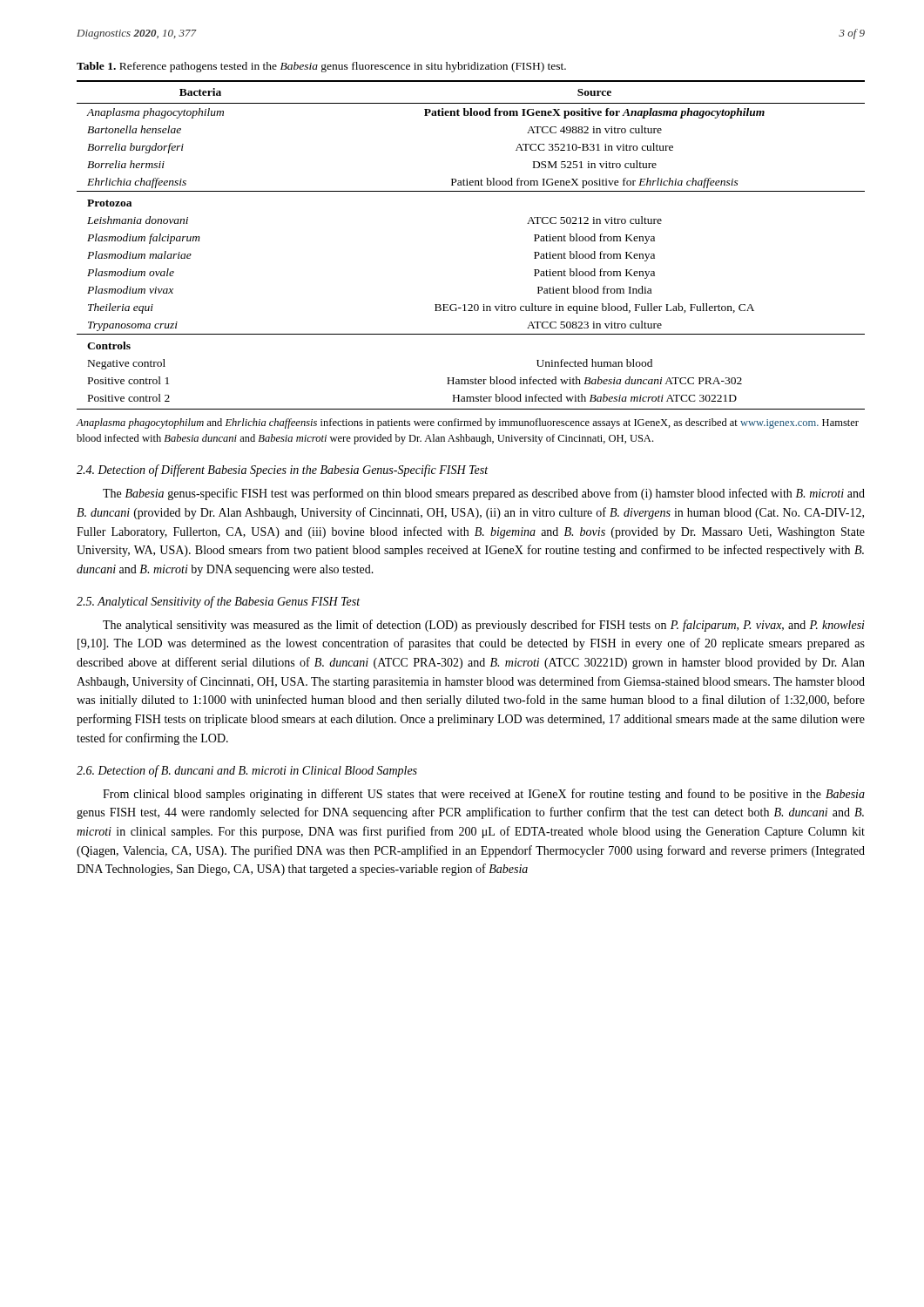
Task: Find a caption
Action: (322, 66)
